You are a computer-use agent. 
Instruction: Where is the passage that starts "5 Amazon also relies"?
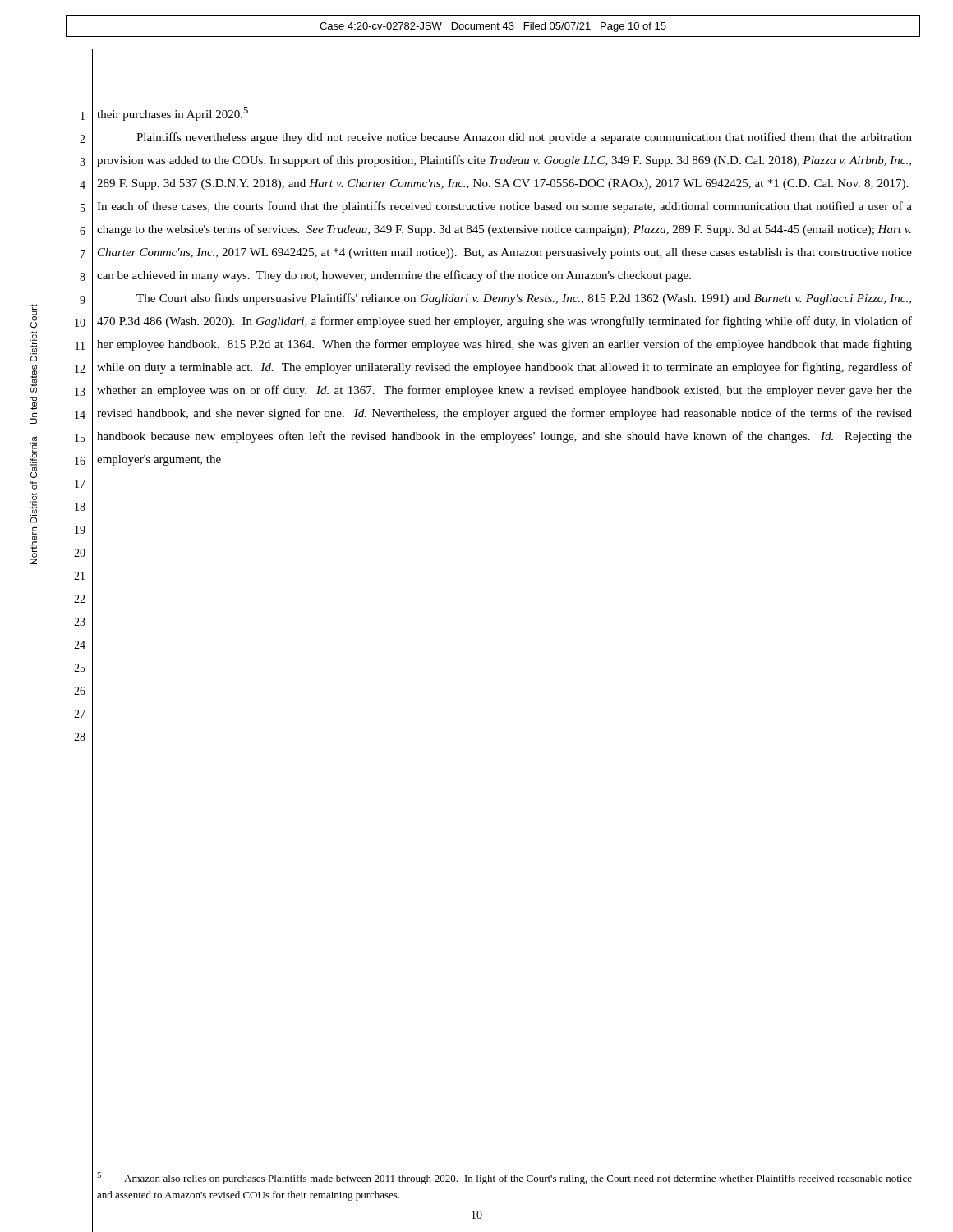click(x=504, y=1185)
